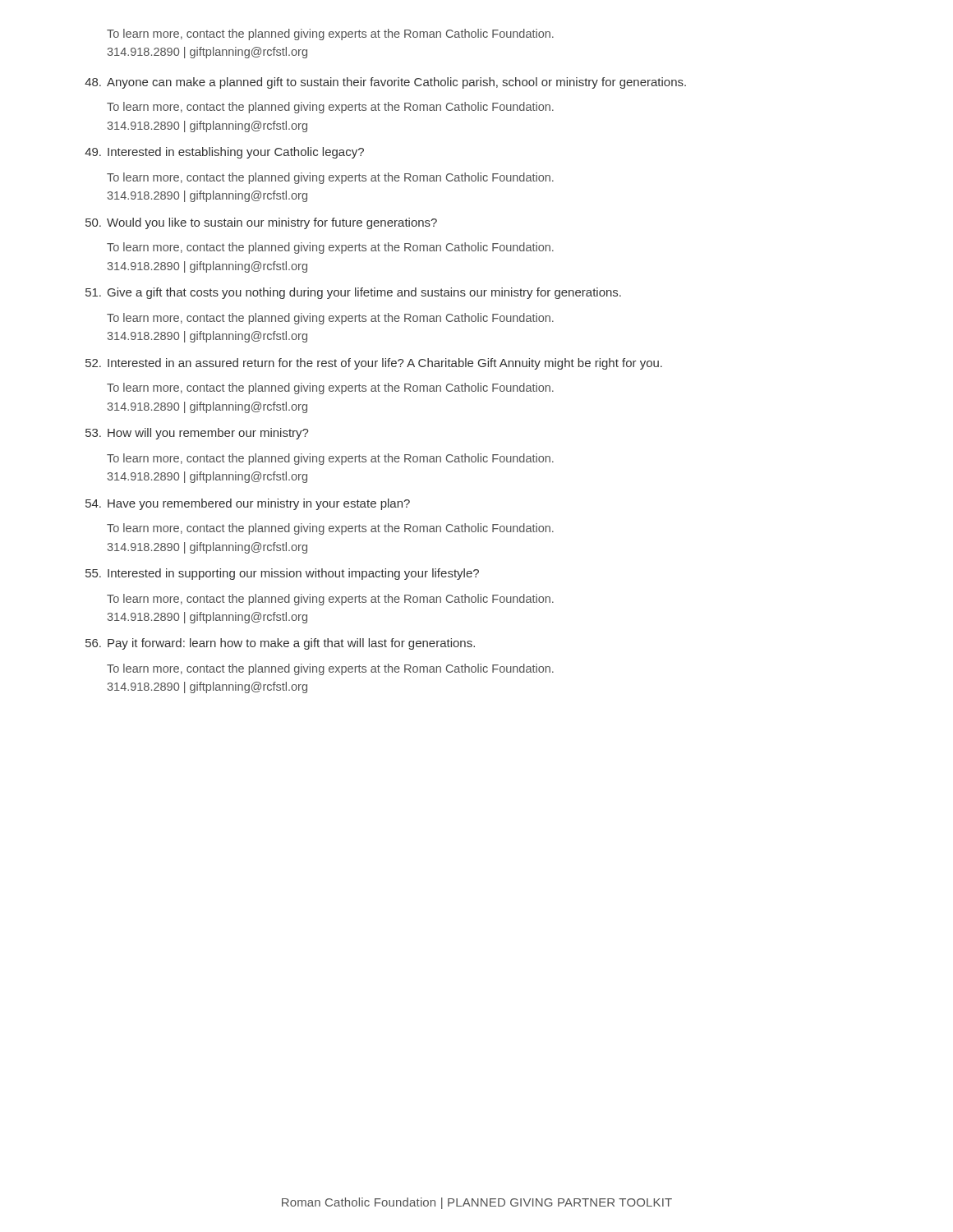Screen dimensions: 1232x953
Task: Navigate to the text starting "52. Interested in"
Action: [x=476, y=363]
